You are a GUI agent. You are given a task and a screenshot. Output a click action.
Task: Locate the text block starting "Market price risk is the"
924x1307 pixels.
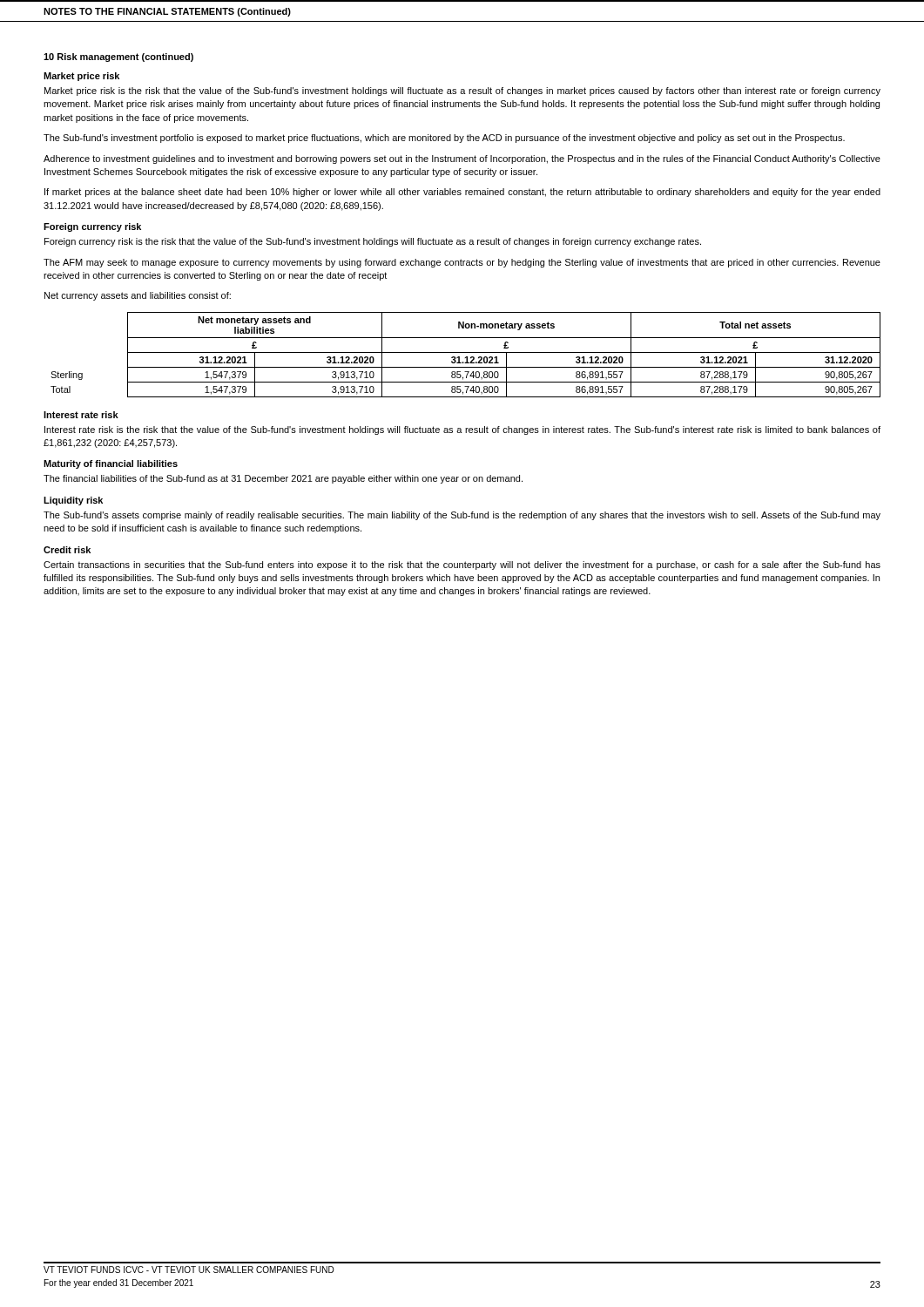click(462, 104)
